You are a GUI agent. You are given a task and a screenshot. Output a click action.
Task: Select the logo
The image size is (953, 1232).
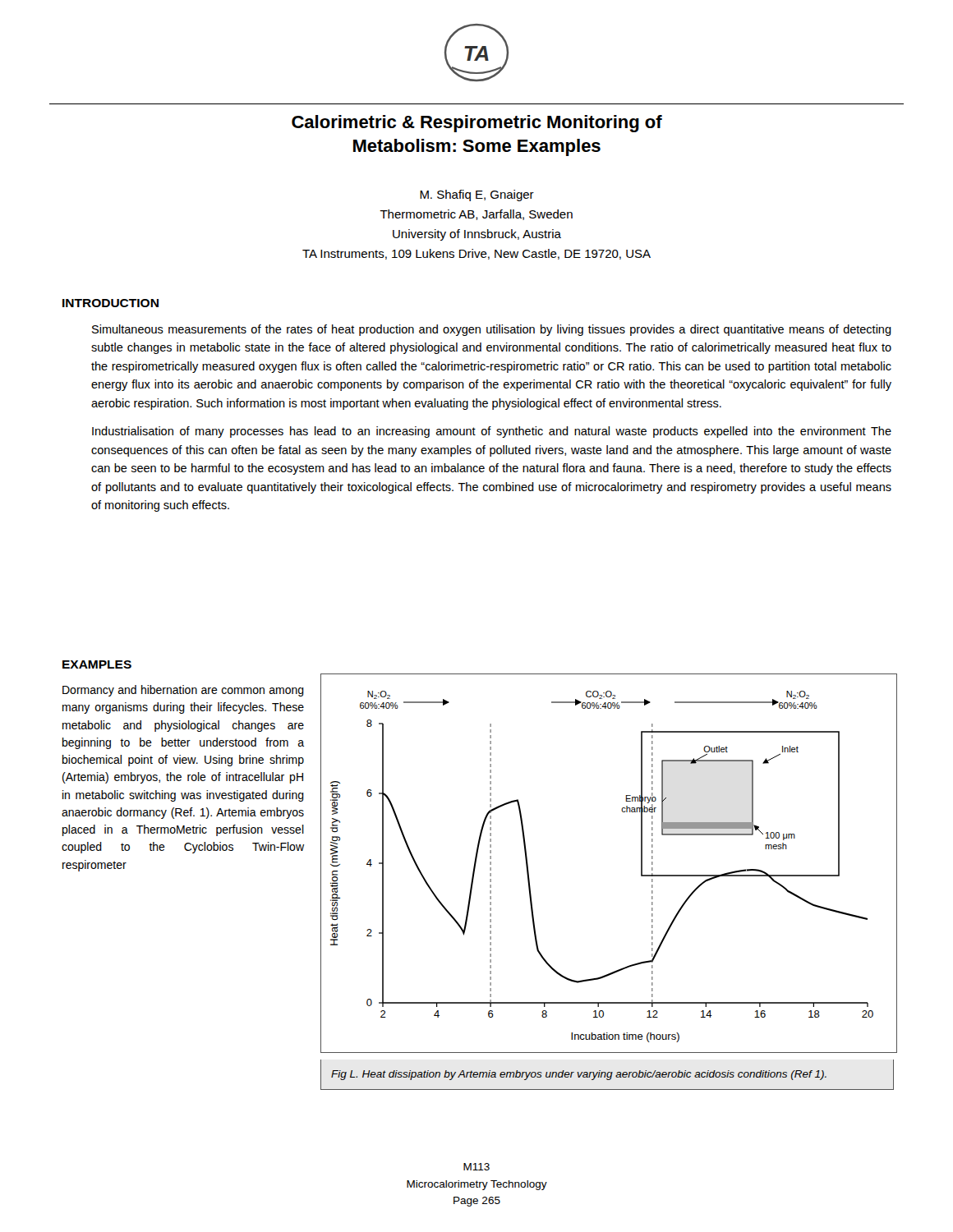[x=476, y=57]
